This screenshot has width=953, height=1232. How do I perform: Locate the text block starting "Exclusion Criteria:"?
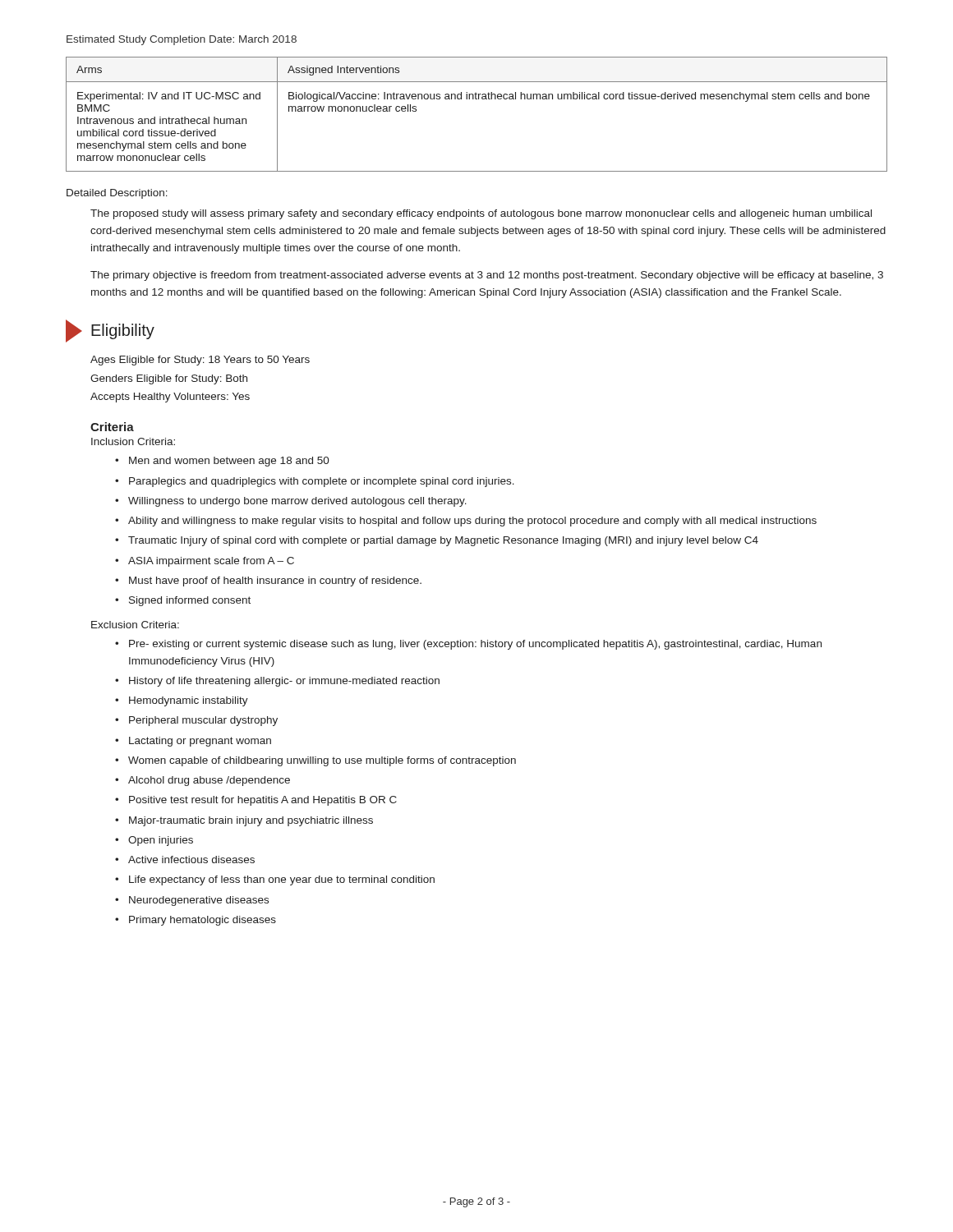click(x=135, y=625)
